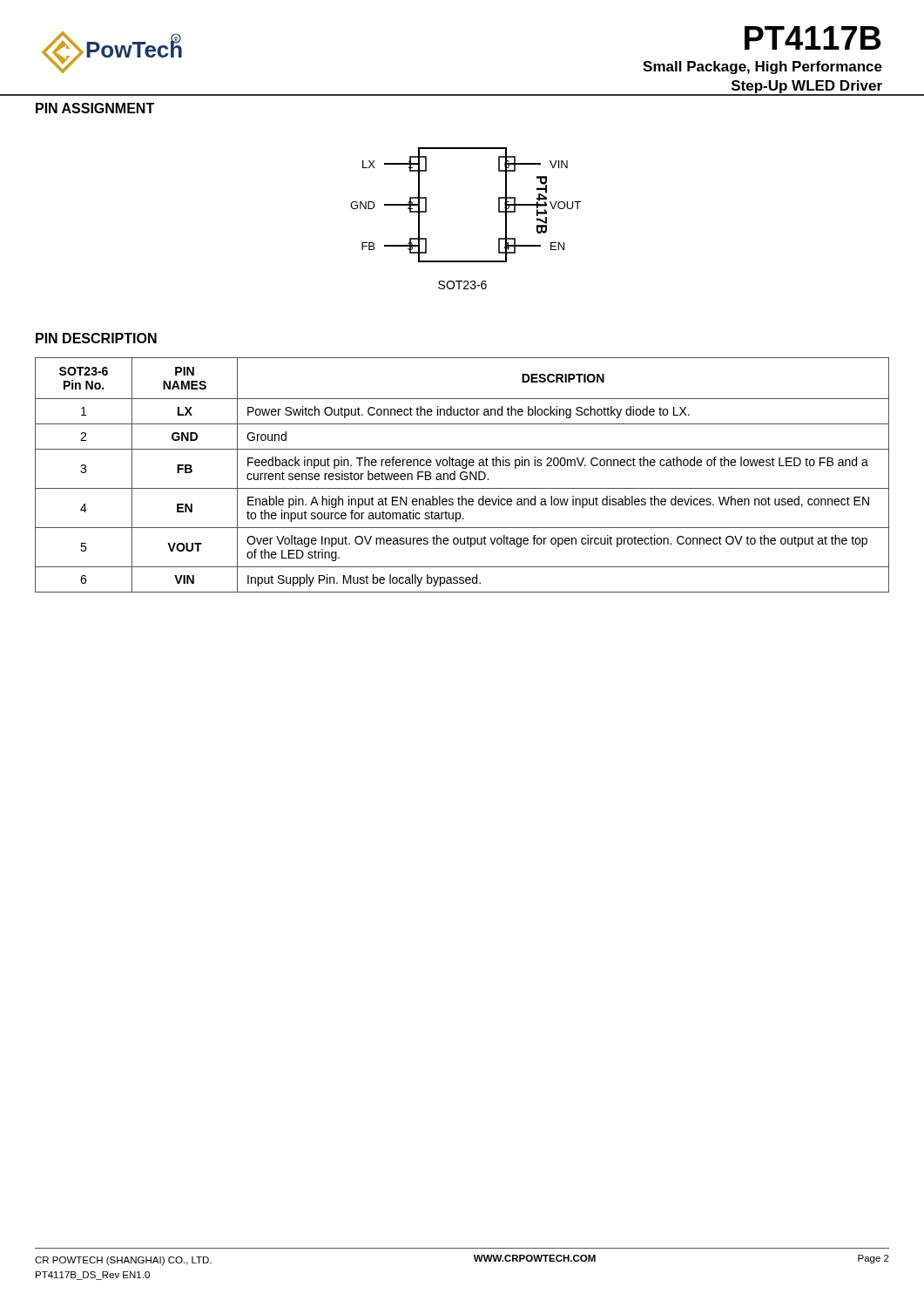This screenshot has width=924, height=1307.
Task: Point to the element starting "Small Package, High PerformanceStep-Up WLED Driver"
Action: click(x=762, y=76)
